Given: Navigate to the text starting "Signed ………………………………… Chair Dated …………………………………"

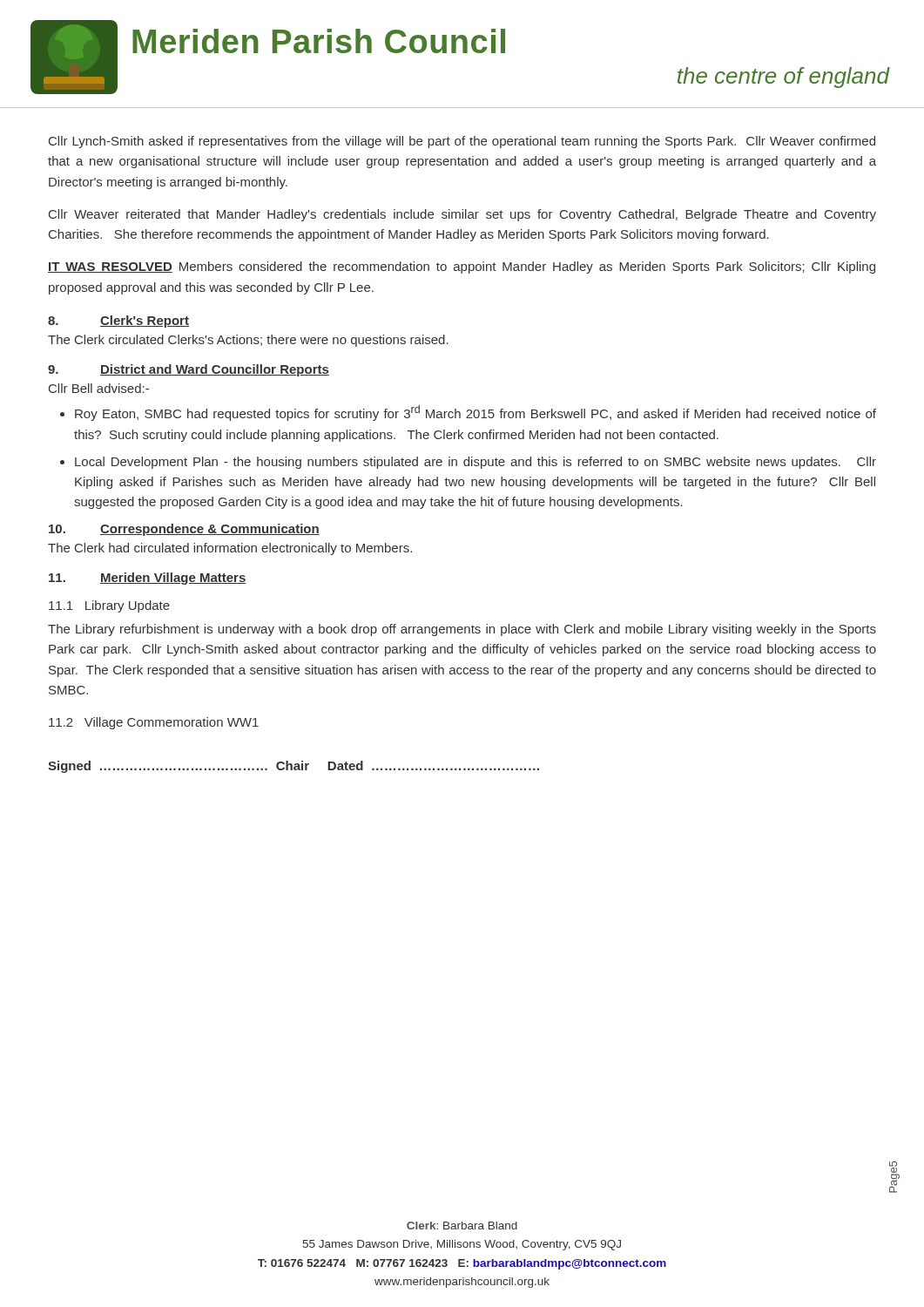Looking at the screenshot, I should click(x=294, y=766).
